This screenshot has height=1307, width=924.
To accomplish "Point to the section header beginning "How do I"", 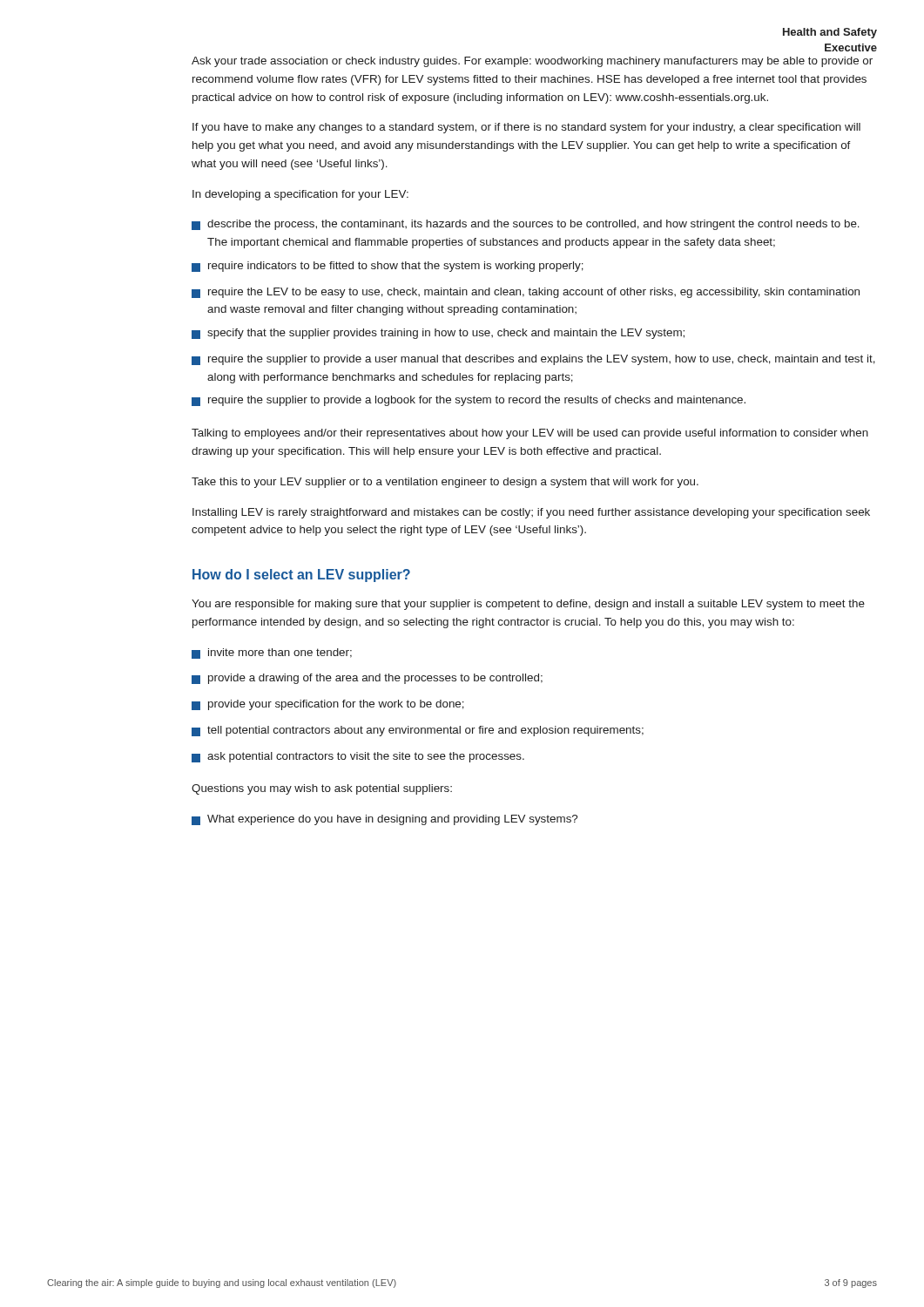I will [301, 575].
